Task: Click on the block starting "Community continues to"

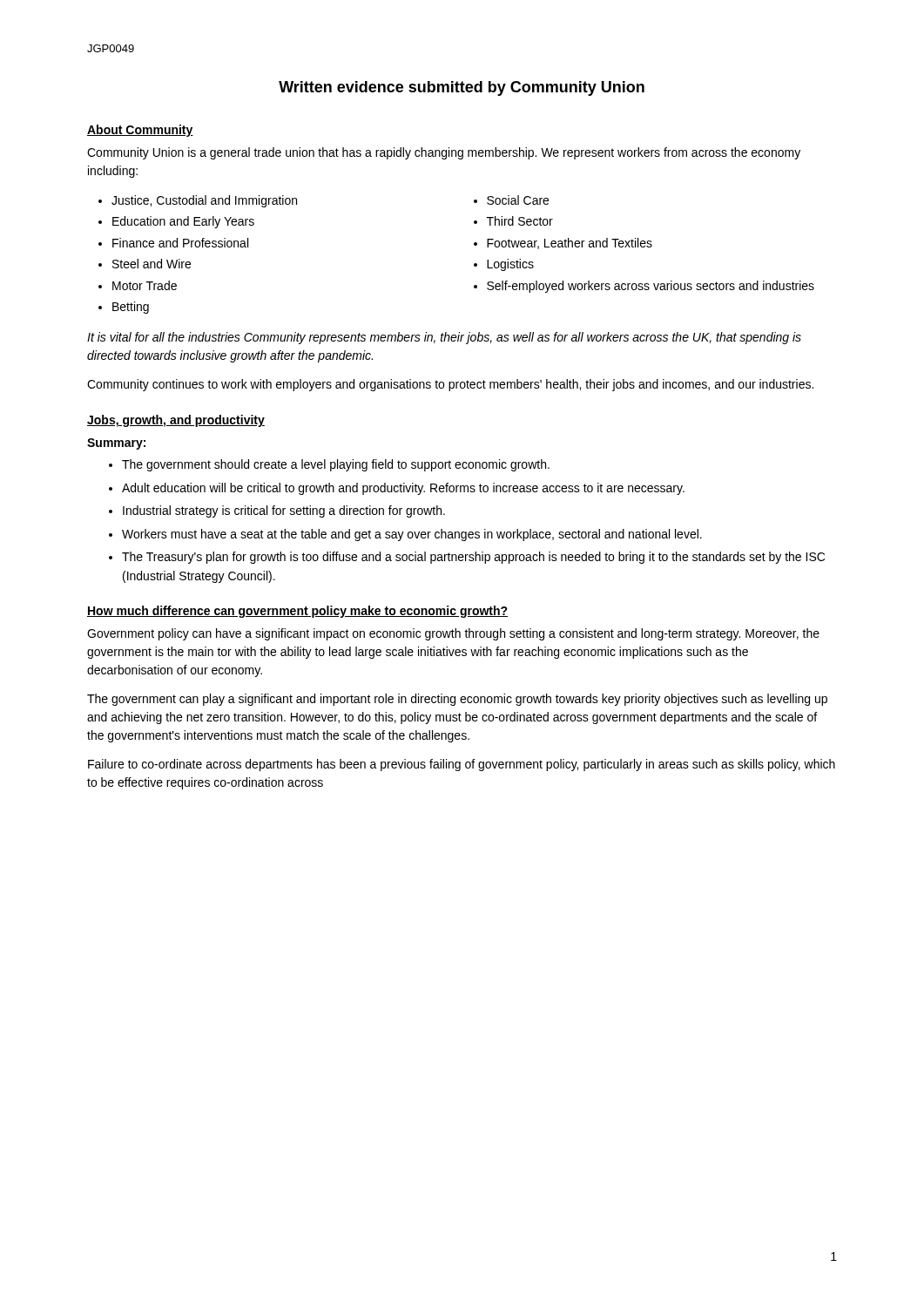Action: click(x=451, y=385)
